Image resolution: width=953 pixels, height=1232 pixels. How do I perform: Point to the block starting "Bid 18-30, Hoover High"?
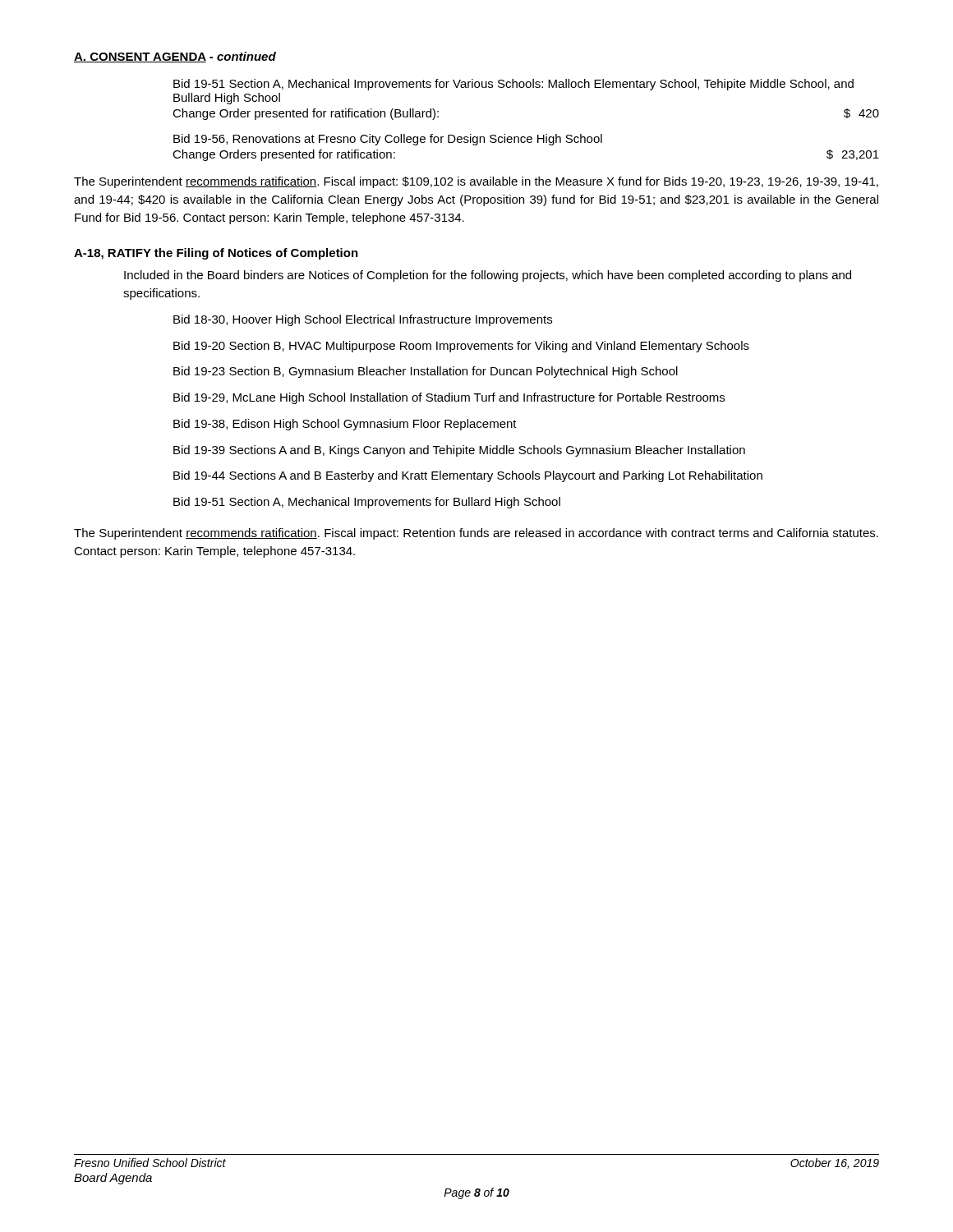click(363, 319)
